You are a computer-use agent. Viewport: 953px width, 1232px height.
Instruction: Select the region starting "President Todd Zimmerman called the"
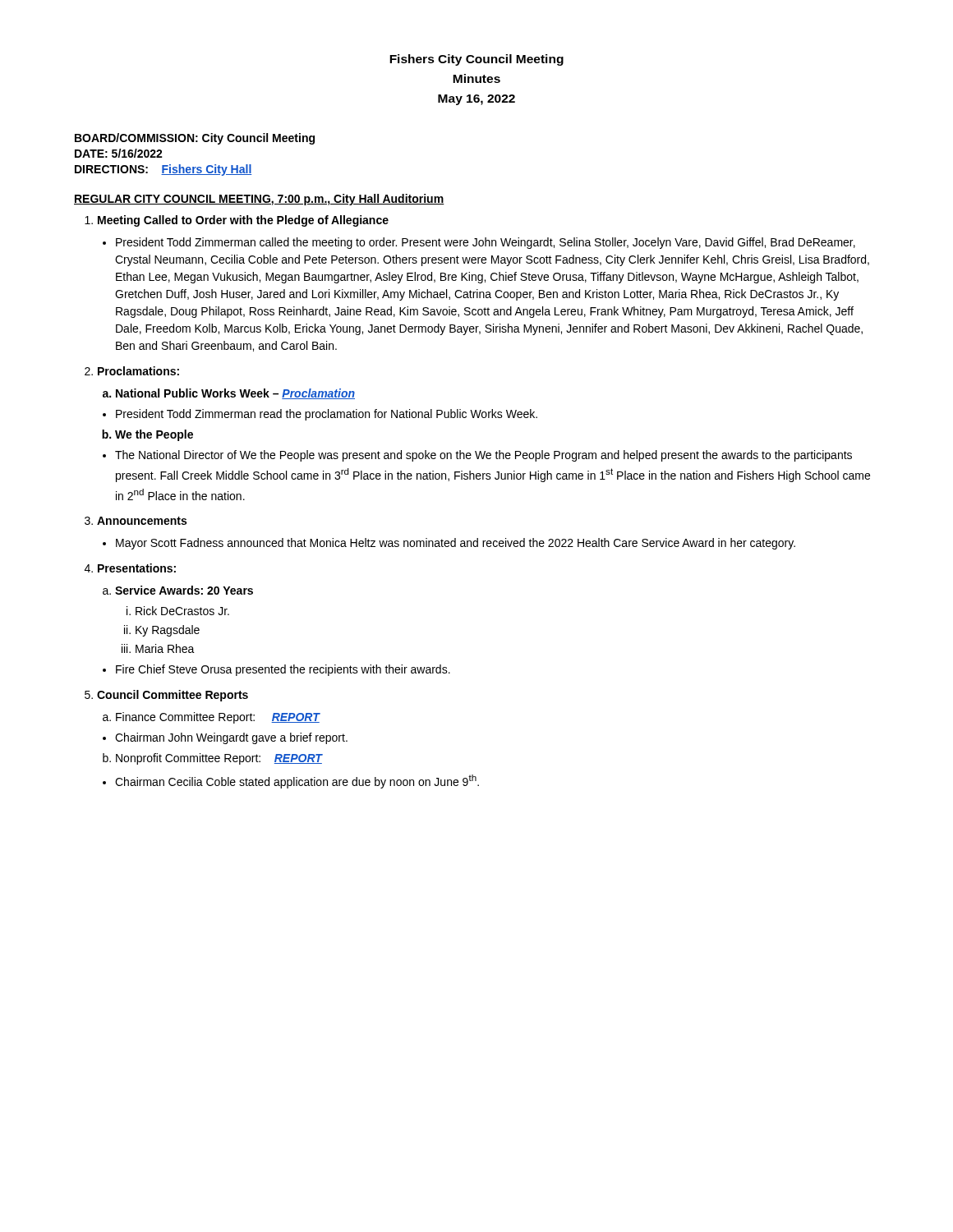pos(493,294)
